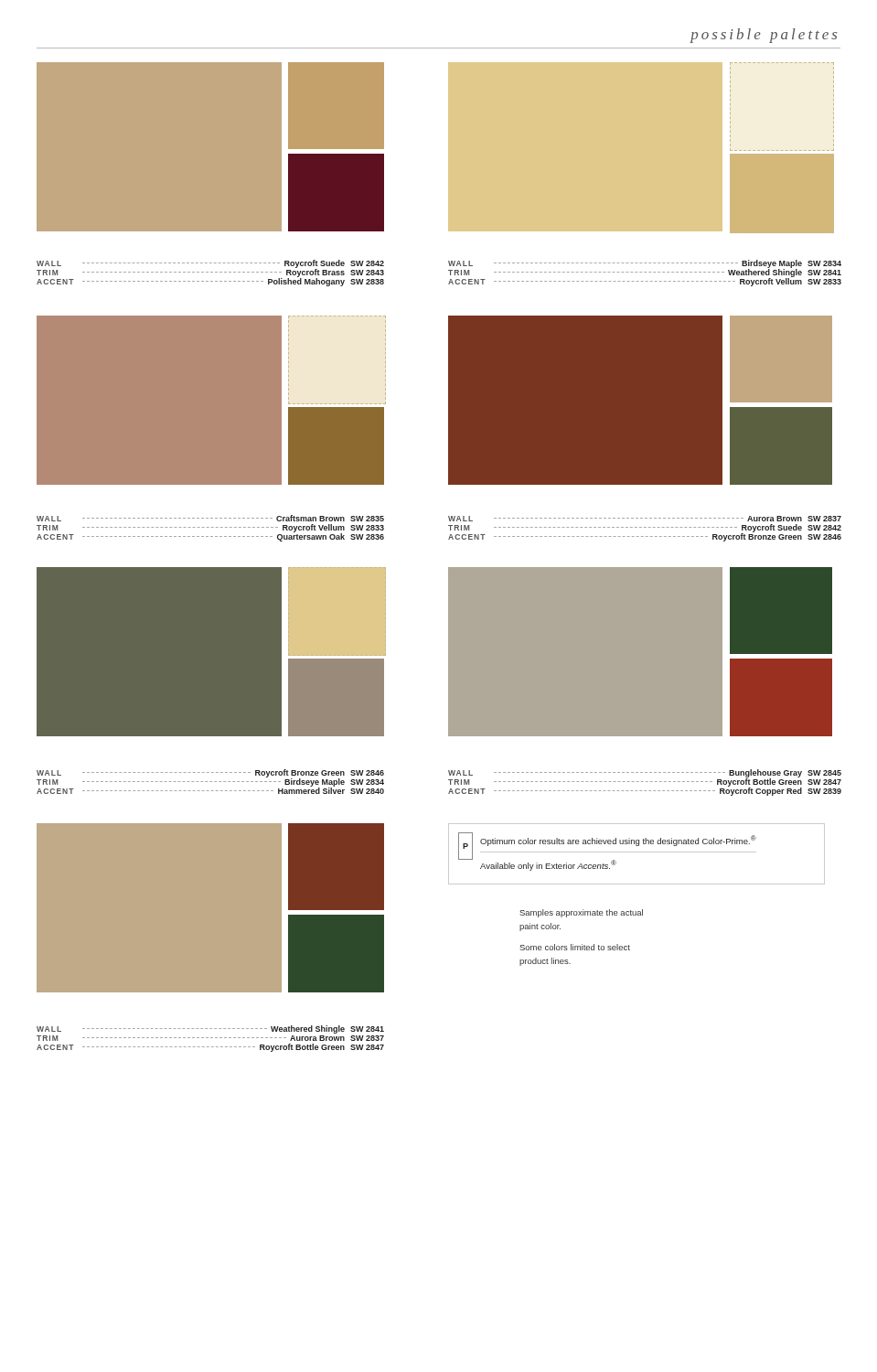Screen dimensions: 1372x877
Task: Click on the caption that says "WALL Aurora Brown"
Action: coord(645,528)
